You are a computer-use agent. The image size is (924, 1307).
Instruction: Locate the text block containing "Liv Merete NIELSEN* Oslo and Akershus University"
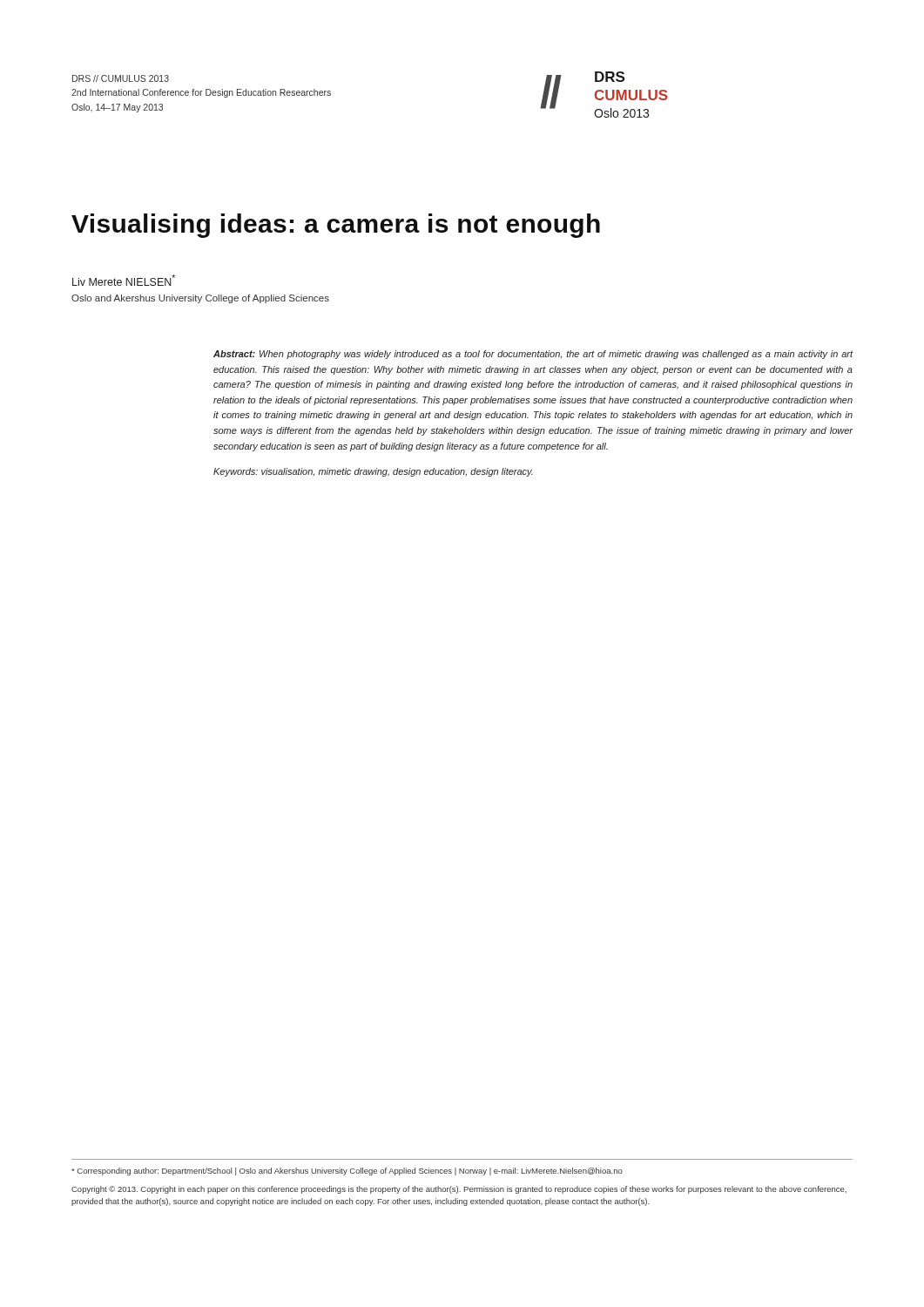tap(200, 289)
